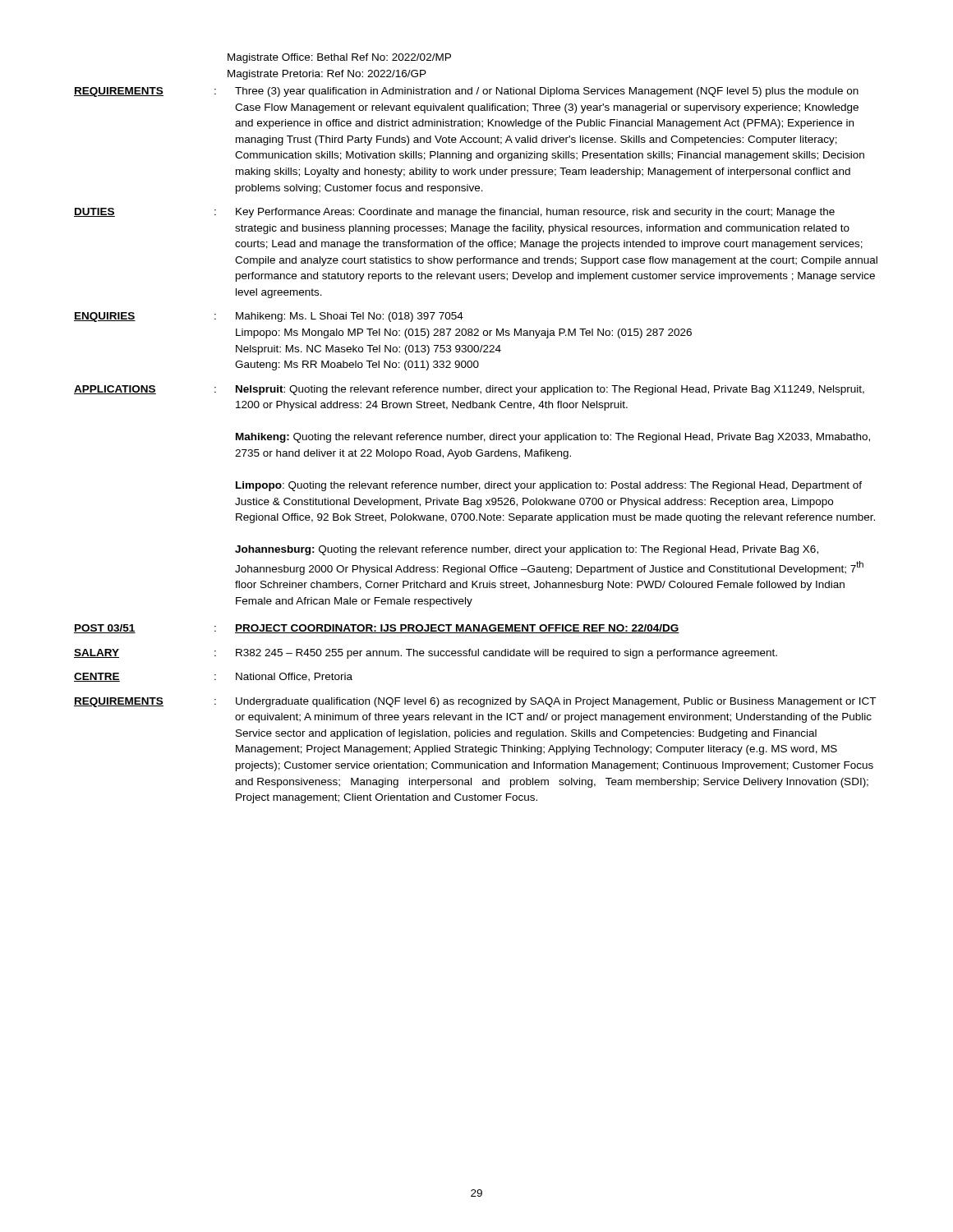Image resolution: width=953 pixels, height=1232 pixels.
Task: Where does it say "CENTRE : National Office, Pretoria"?
Action: tap(213, 677)
